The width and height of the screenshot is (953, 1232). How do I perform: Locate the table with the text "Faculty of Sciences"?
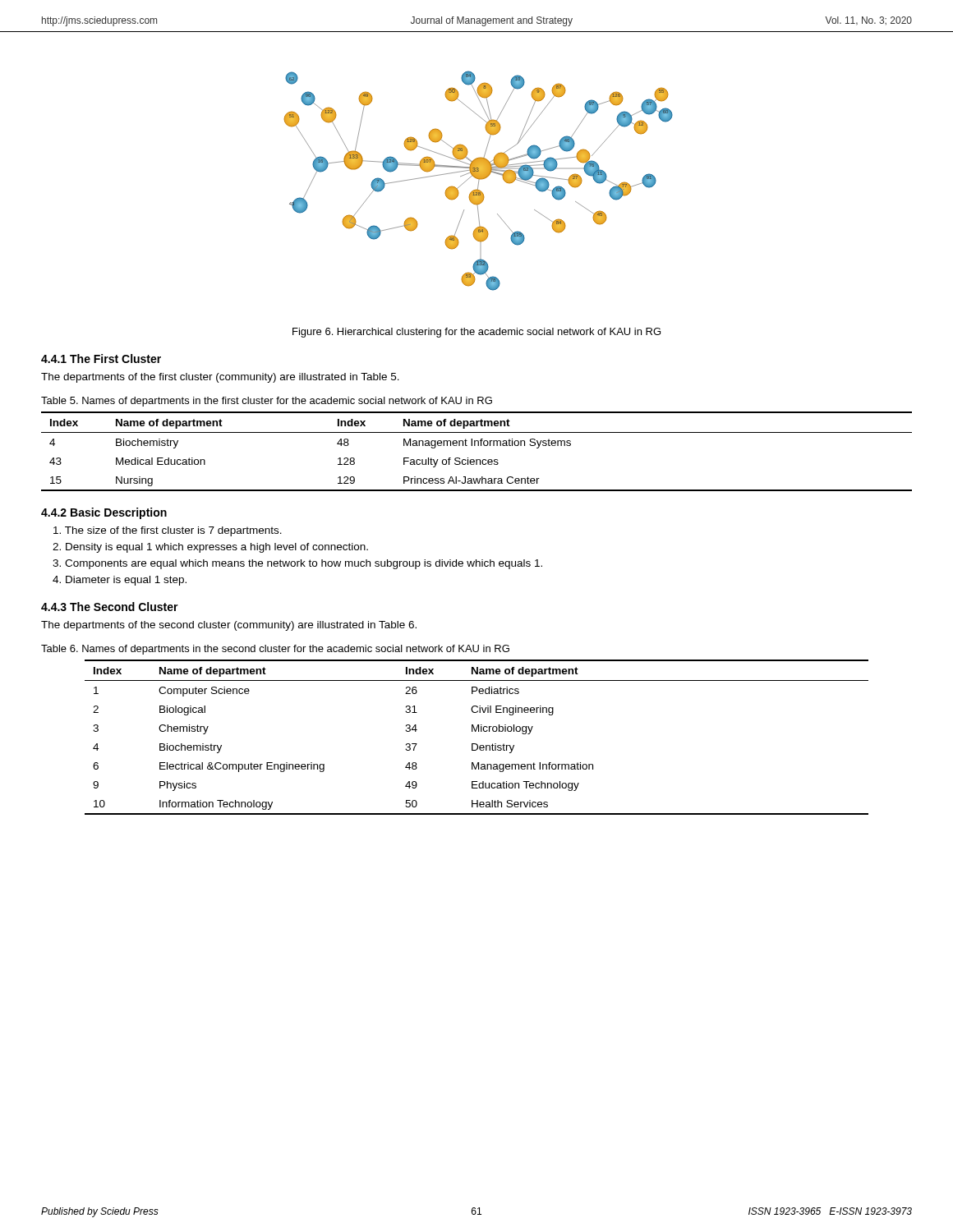tap(476, 451)
